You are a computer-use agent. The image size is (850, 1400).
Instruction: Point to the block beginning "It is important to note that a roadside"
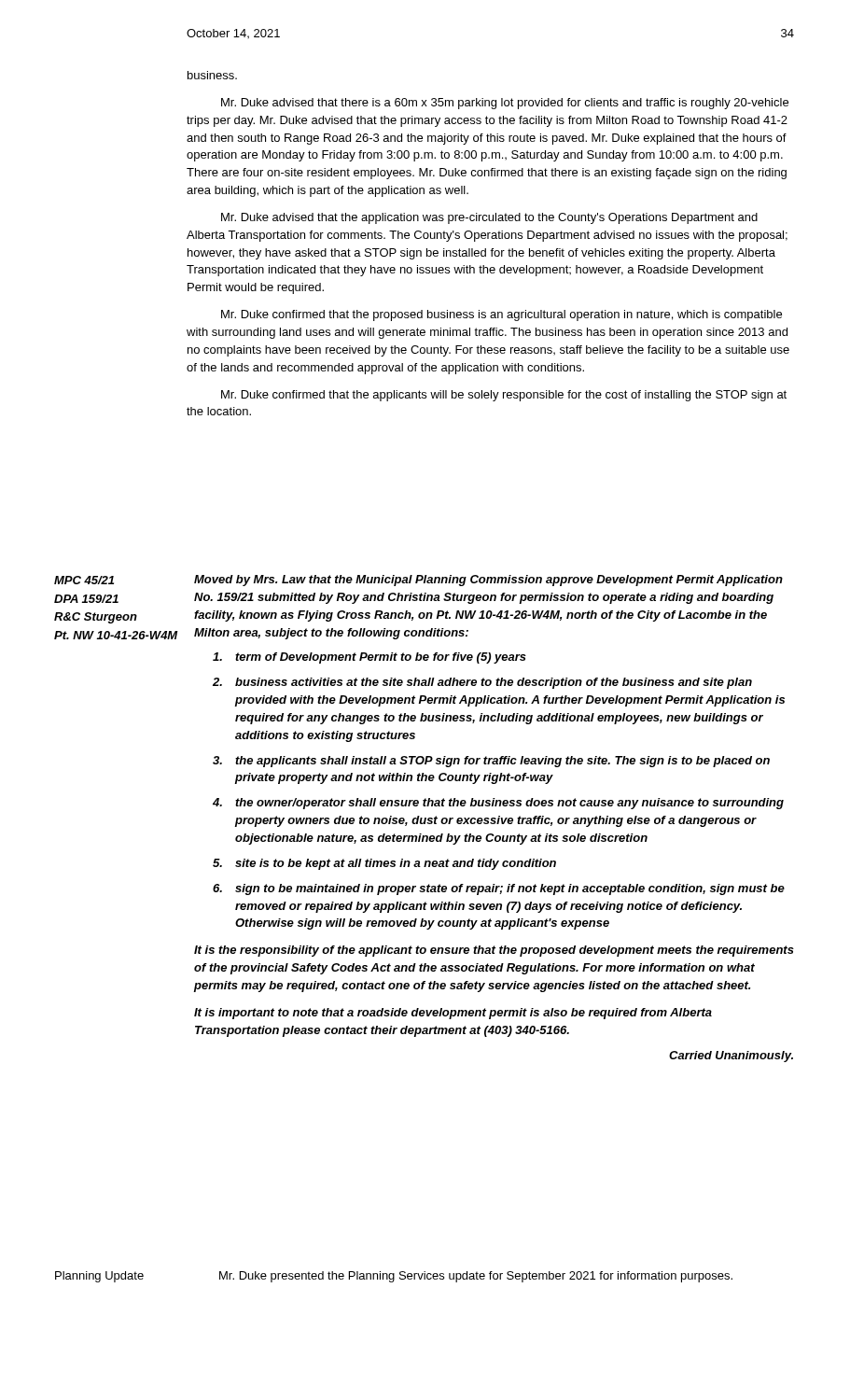(453, 1021)
